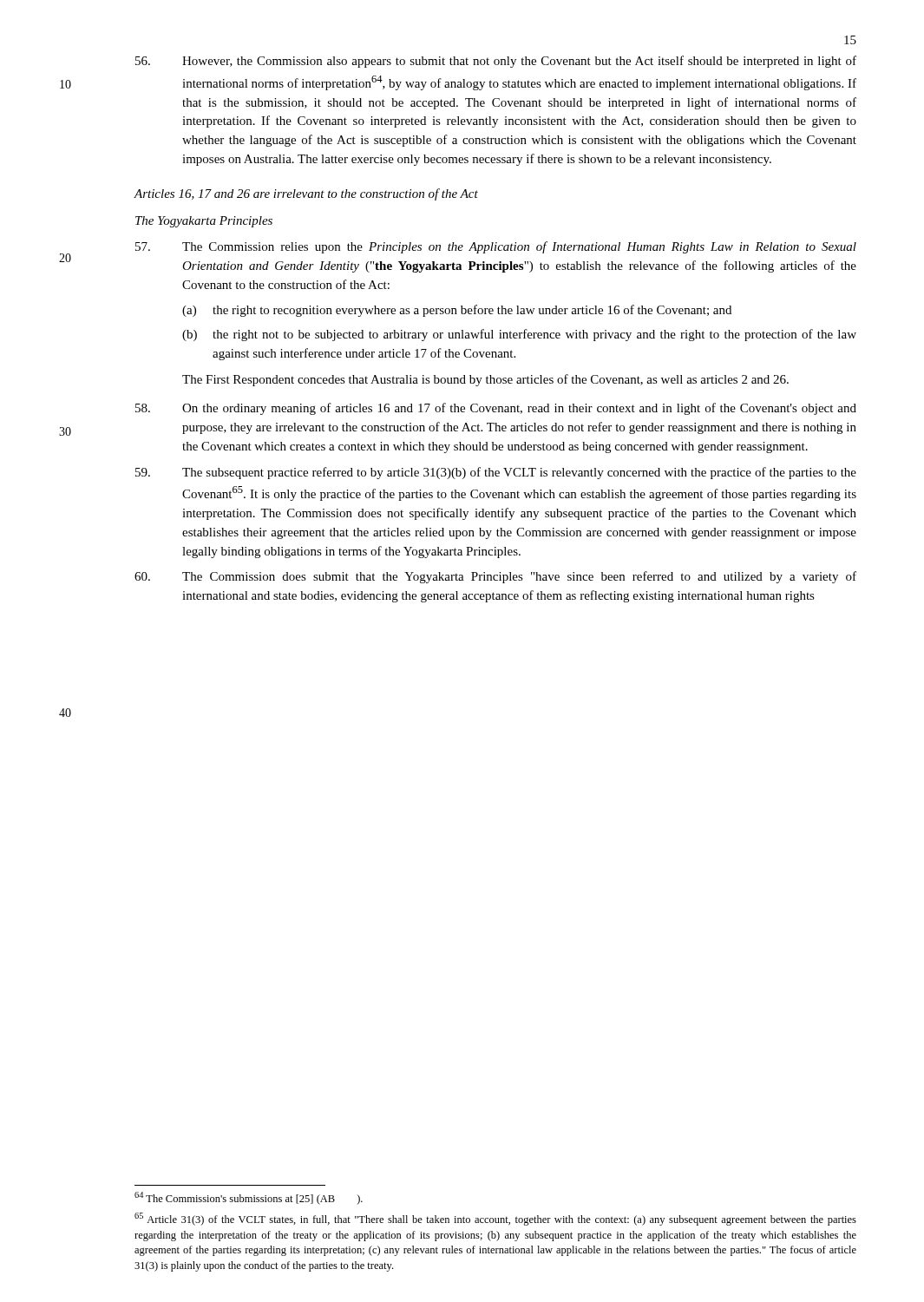Click on the footnote with the text "65 Article 31(3)"
The width and height of the screenshot is (924, 1302).
495,1241
